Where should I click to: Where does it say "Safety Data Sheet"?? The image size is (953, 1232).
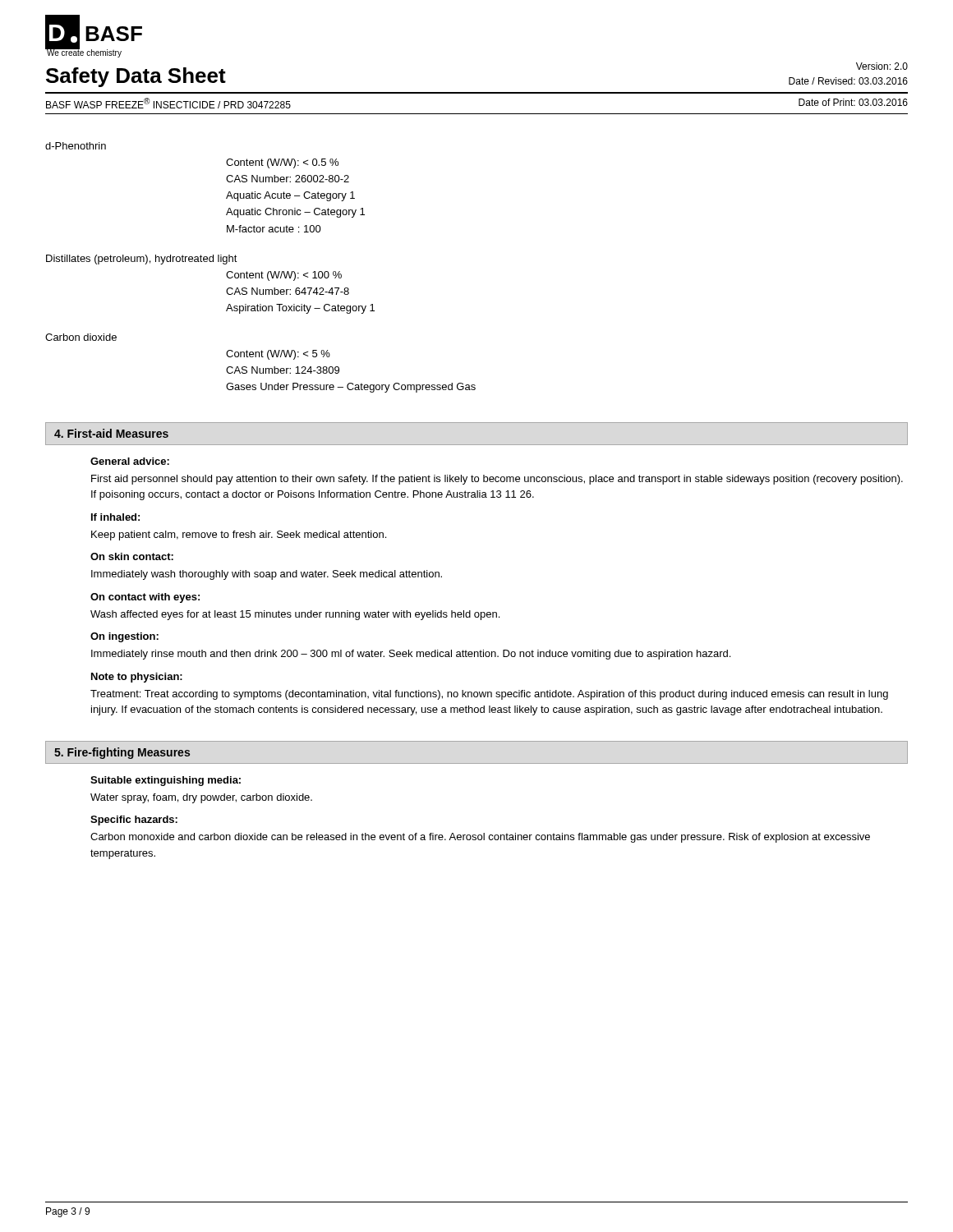point(135,76)
